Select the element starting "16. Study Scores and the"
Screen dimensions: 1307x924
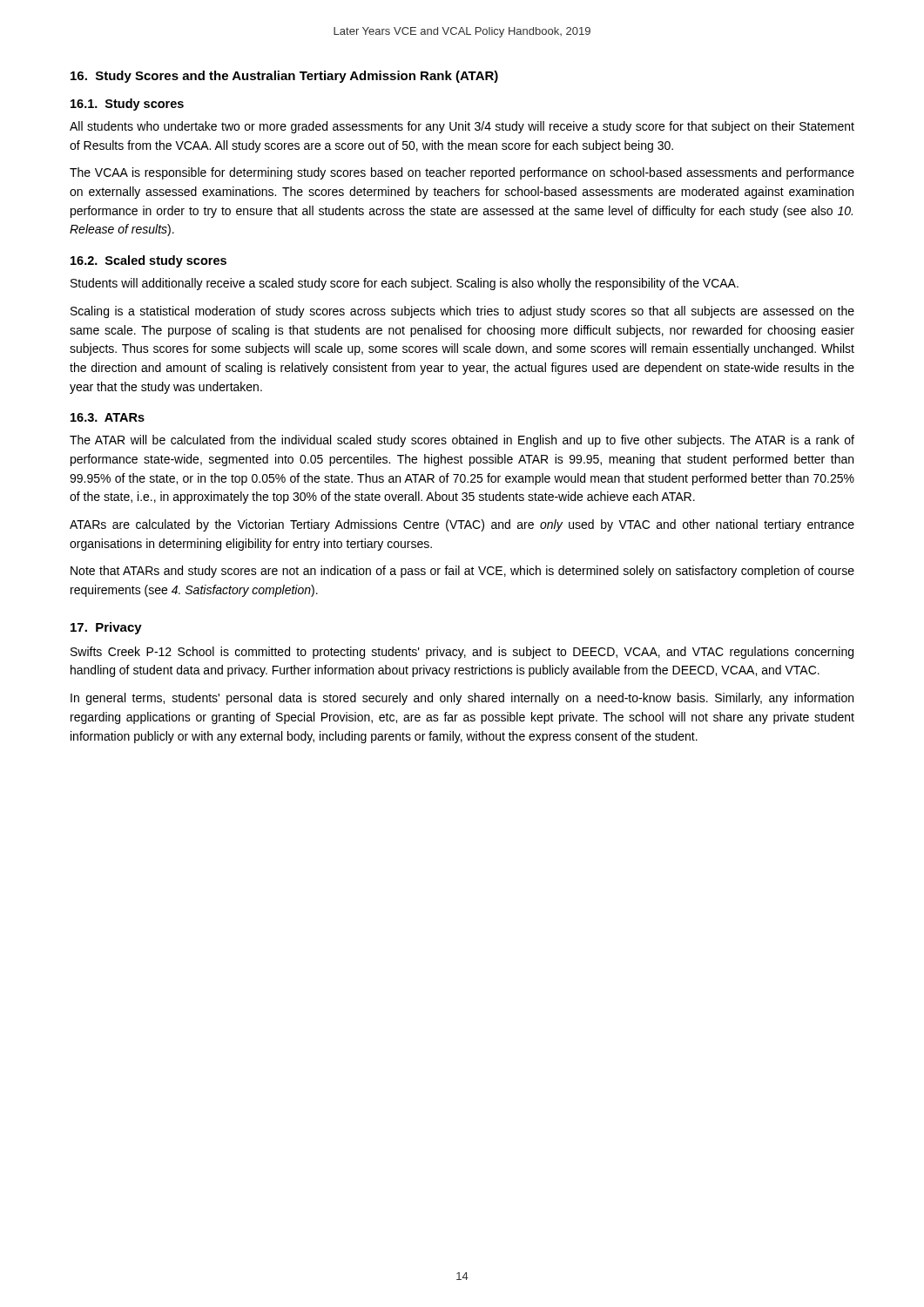point(284,75)
